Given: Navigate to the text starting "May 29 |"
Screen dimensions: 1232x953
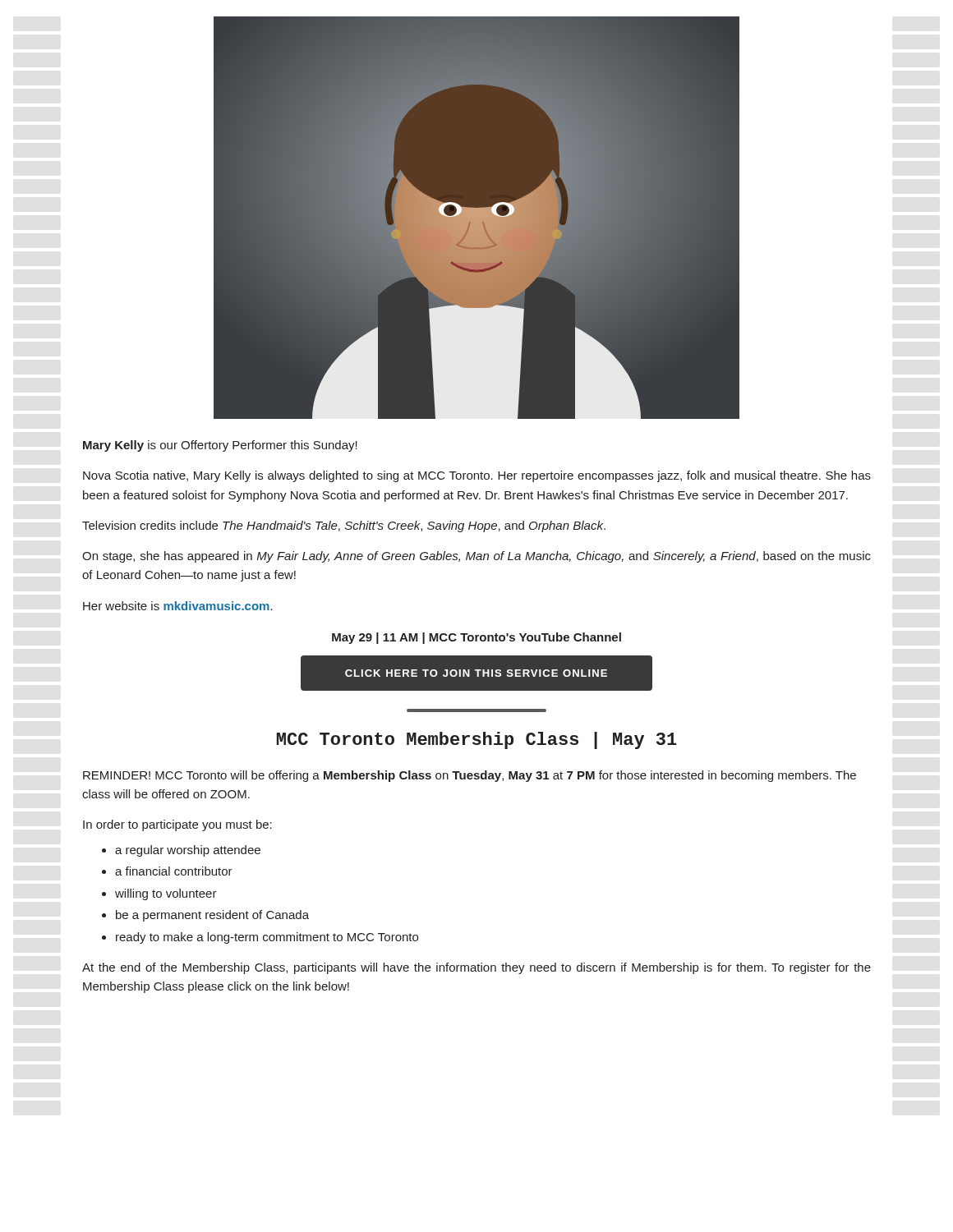Looking at the screenshot, I should pos(476,637).
